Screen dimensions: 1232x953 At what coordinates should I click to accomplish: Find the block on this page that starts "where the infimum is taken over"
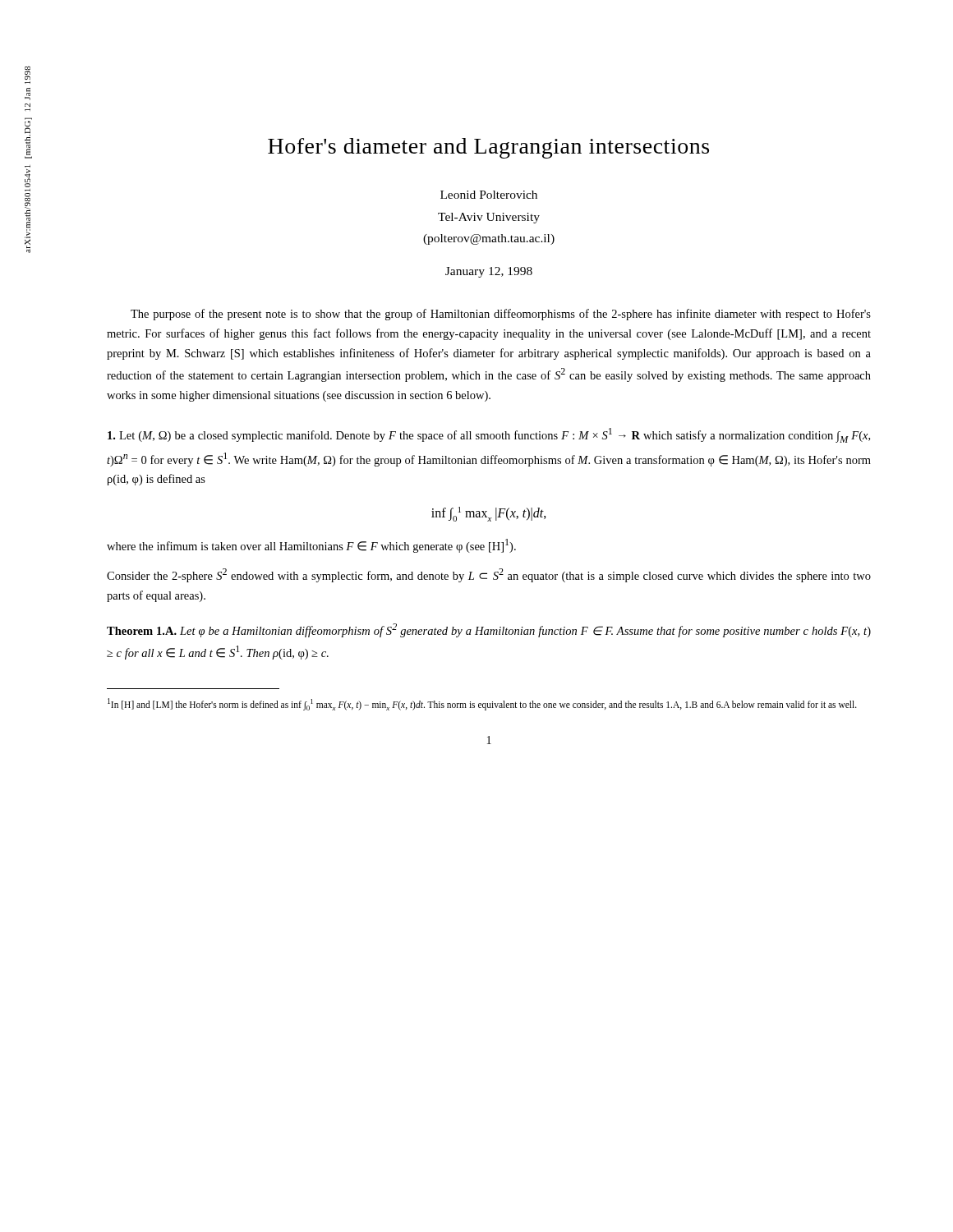coord(489,570)
